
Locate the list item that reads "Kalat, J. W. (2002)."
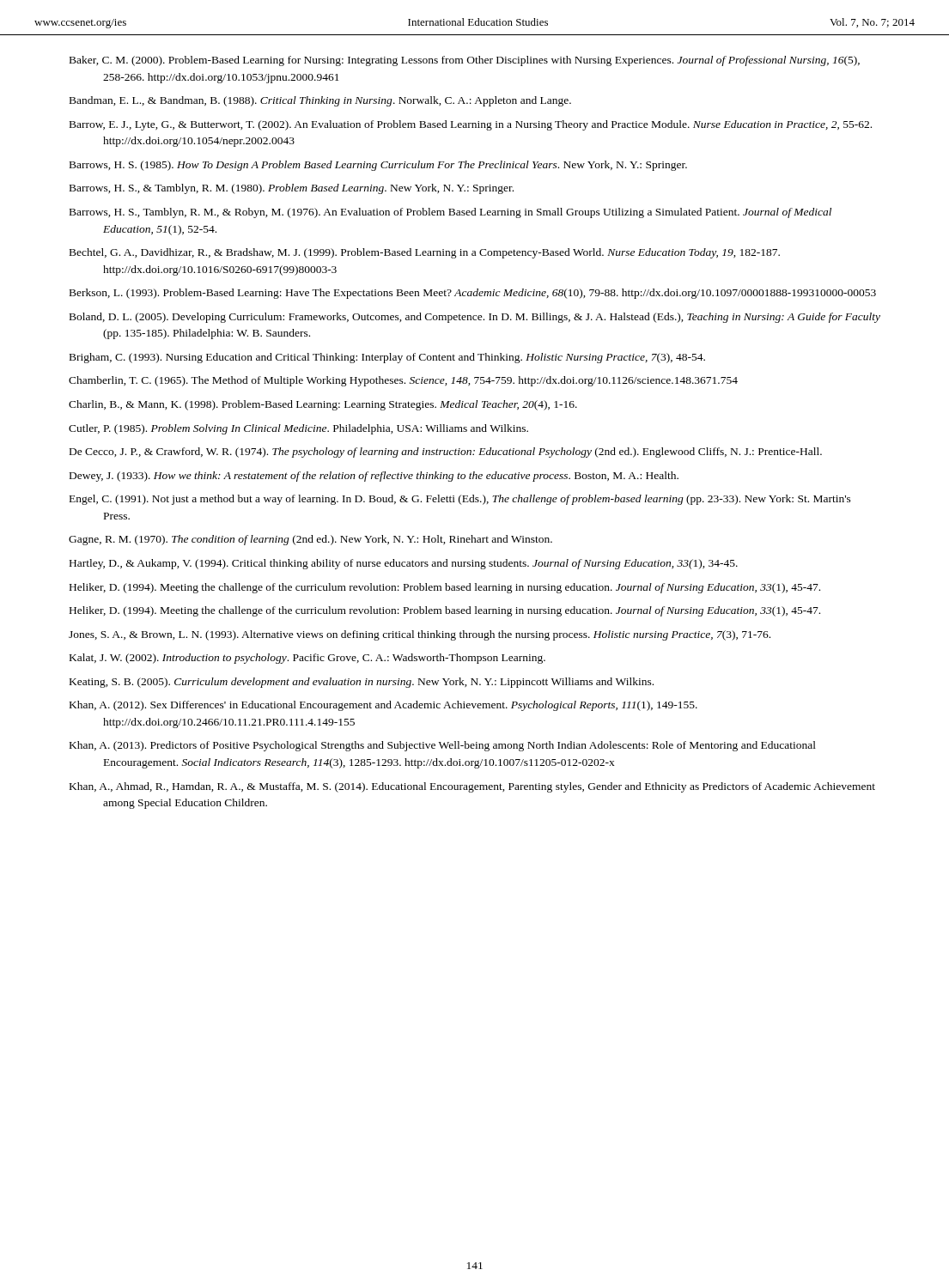tap(307, 658)
